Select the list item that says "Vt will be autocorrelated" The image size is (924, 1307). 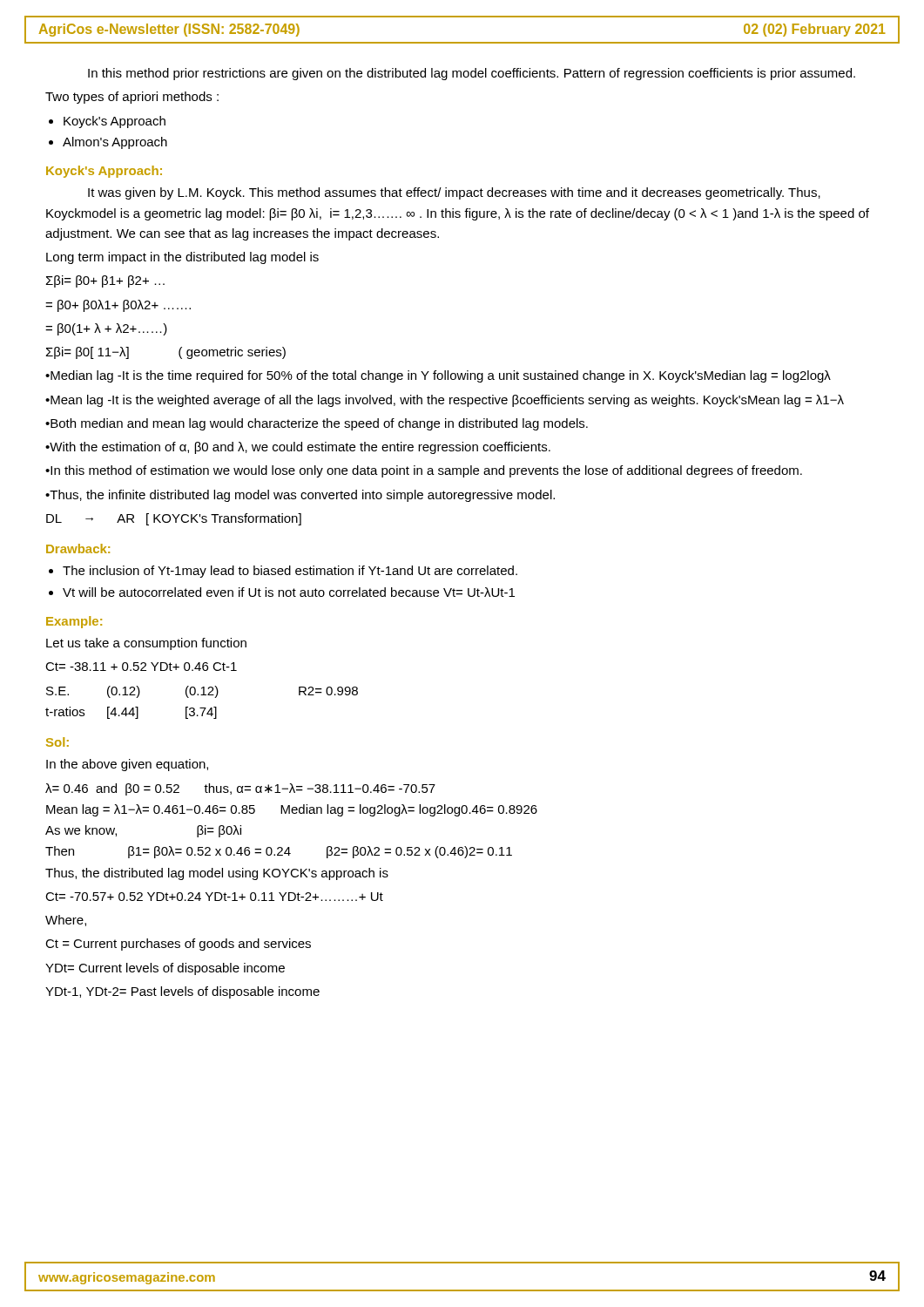pyautogui.click(x=289, y=592)
